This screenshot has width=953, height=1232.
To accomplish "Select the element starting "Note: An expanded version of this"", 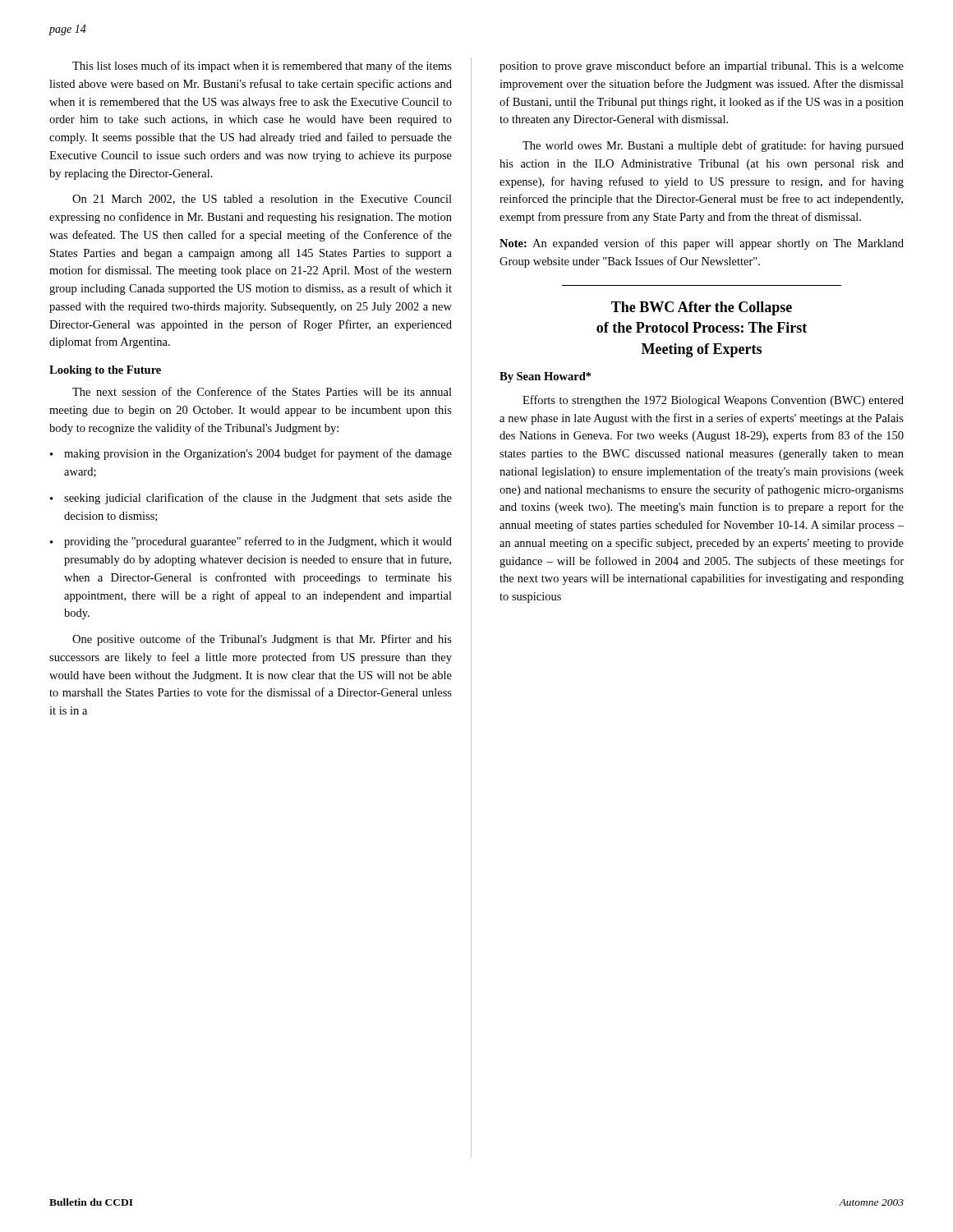I will 702,253.
